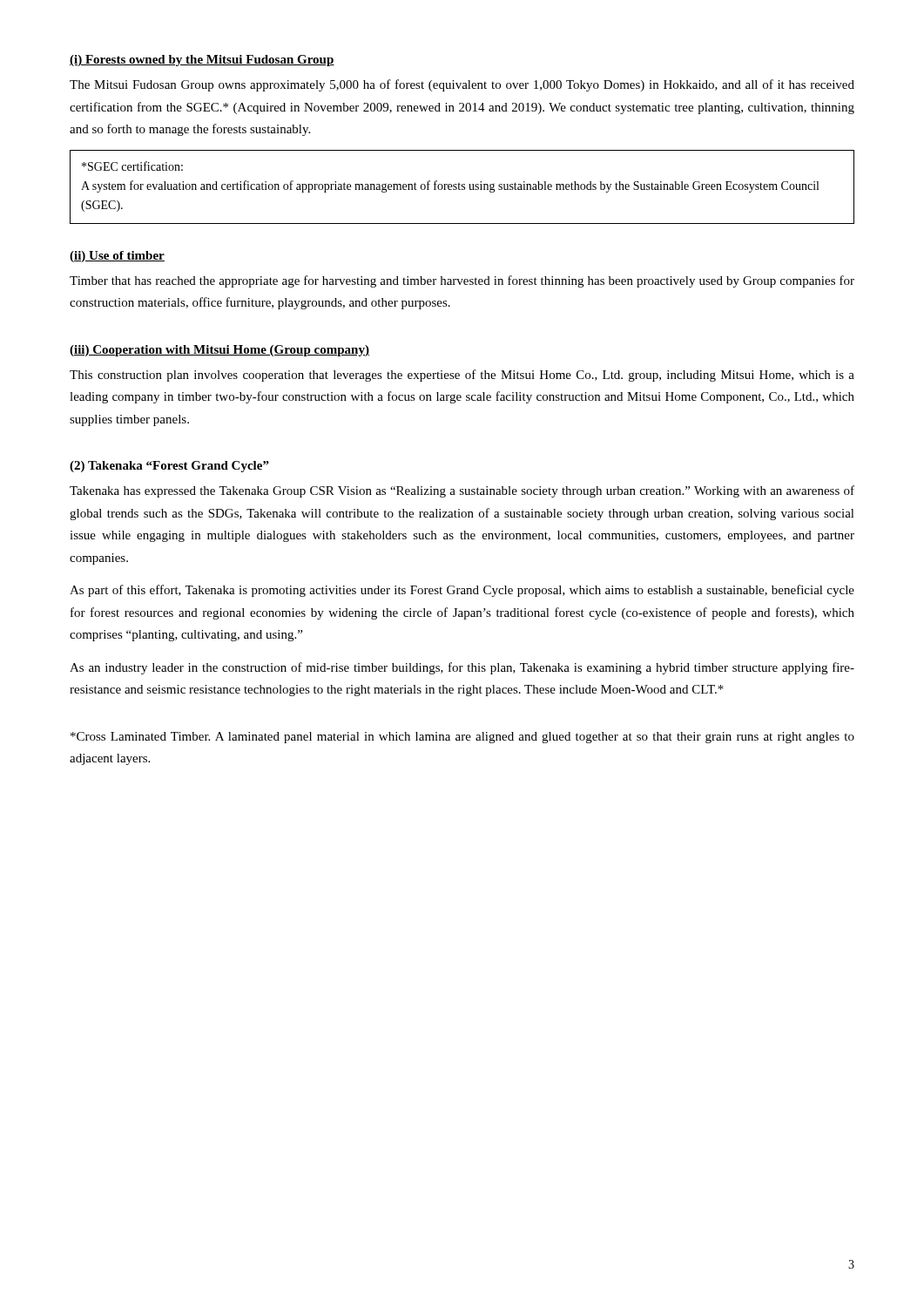The width and height of the screenshot is (924, 1307).
Task: Find the text block that says "As an industry leader in the construction"
Action: [x=462, y=678]
